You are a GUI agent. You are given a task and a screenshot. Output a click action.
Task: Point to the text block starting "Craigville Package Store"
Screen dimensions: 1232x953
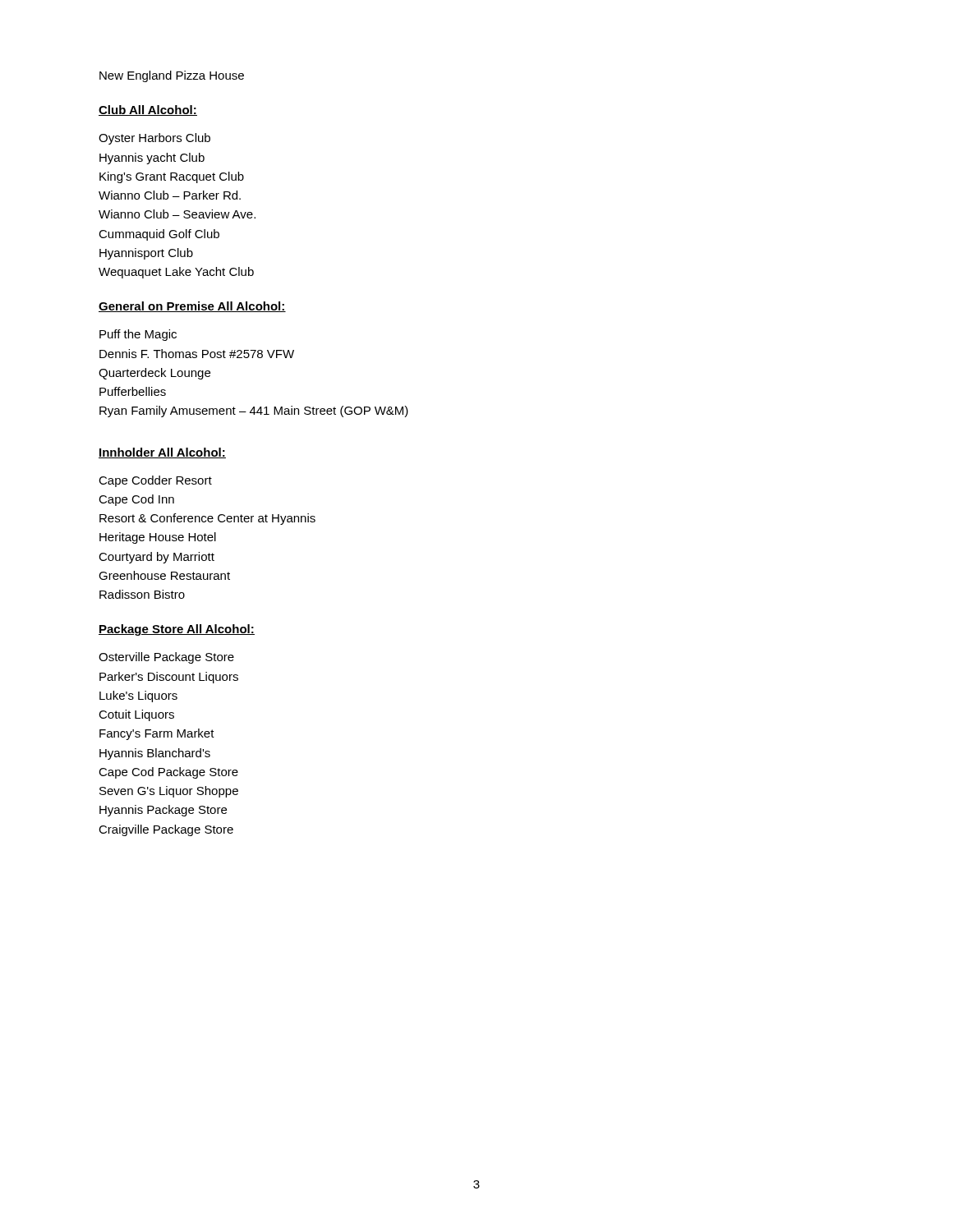tap(166, 830)
